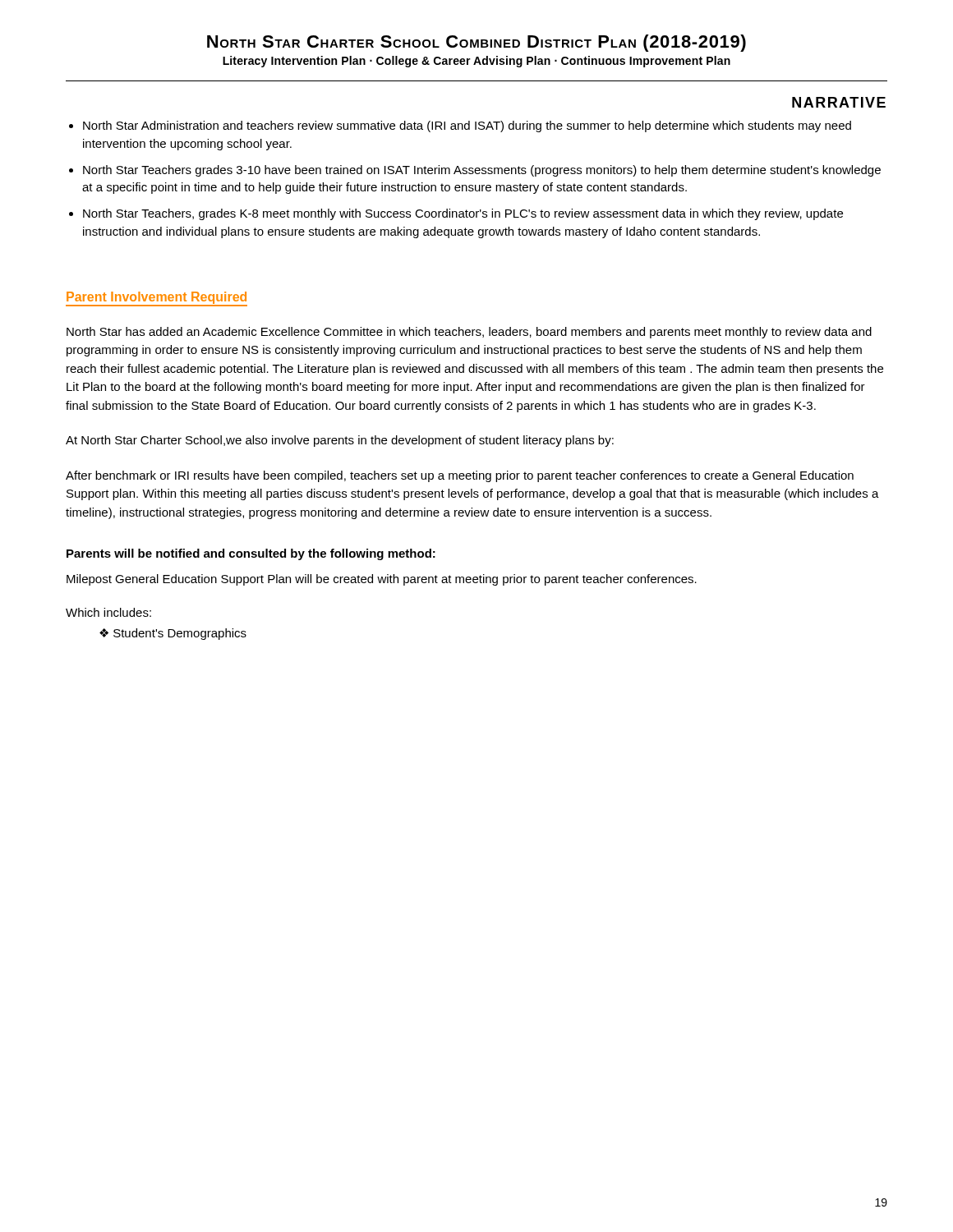Select the list item containing "Student's Demographics"
953x1232 pixels.
click(180, 632)
